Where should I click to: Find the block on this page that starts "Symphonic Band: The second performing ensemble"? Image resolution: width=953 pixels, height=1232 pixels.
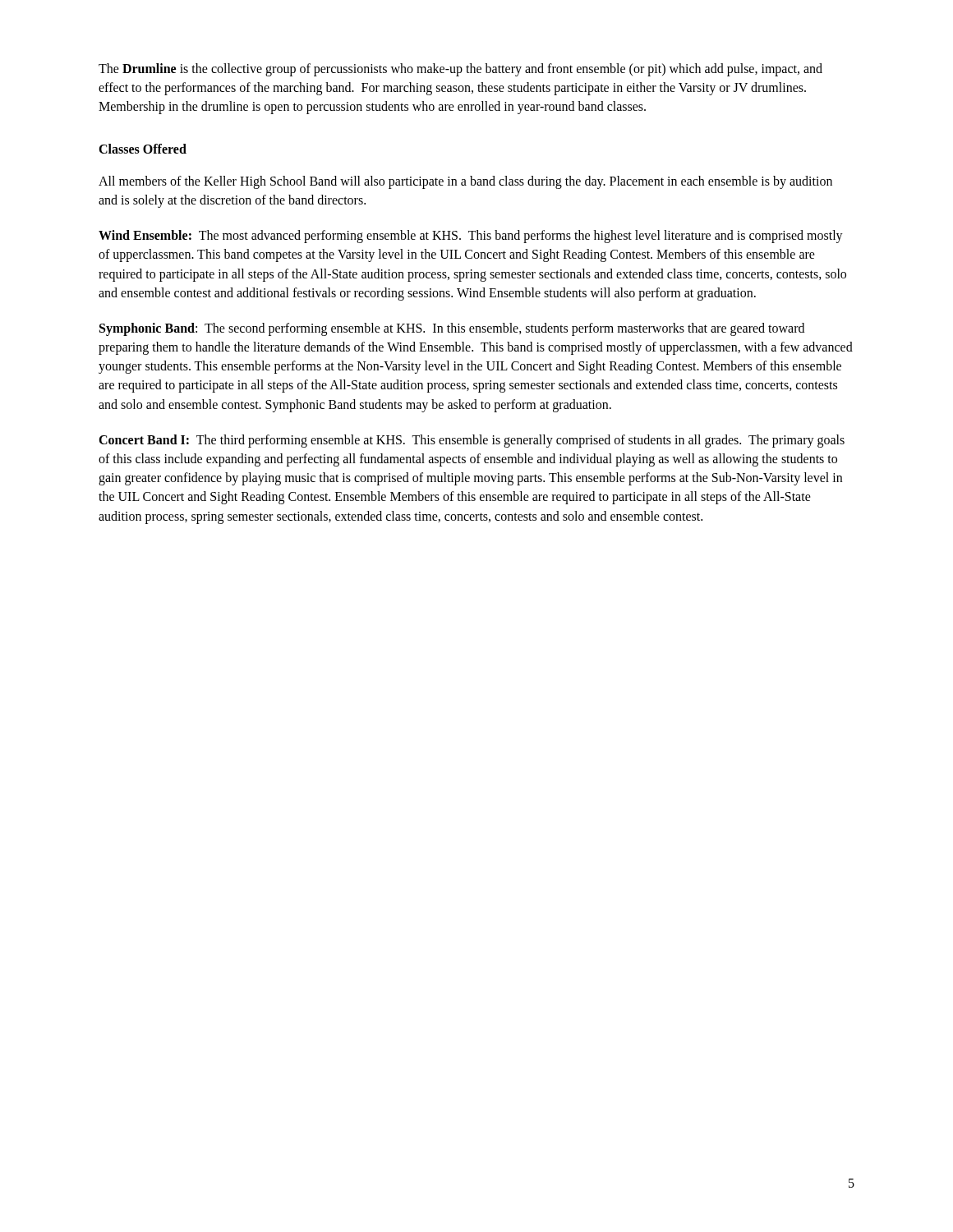click(x=475, y=366)
